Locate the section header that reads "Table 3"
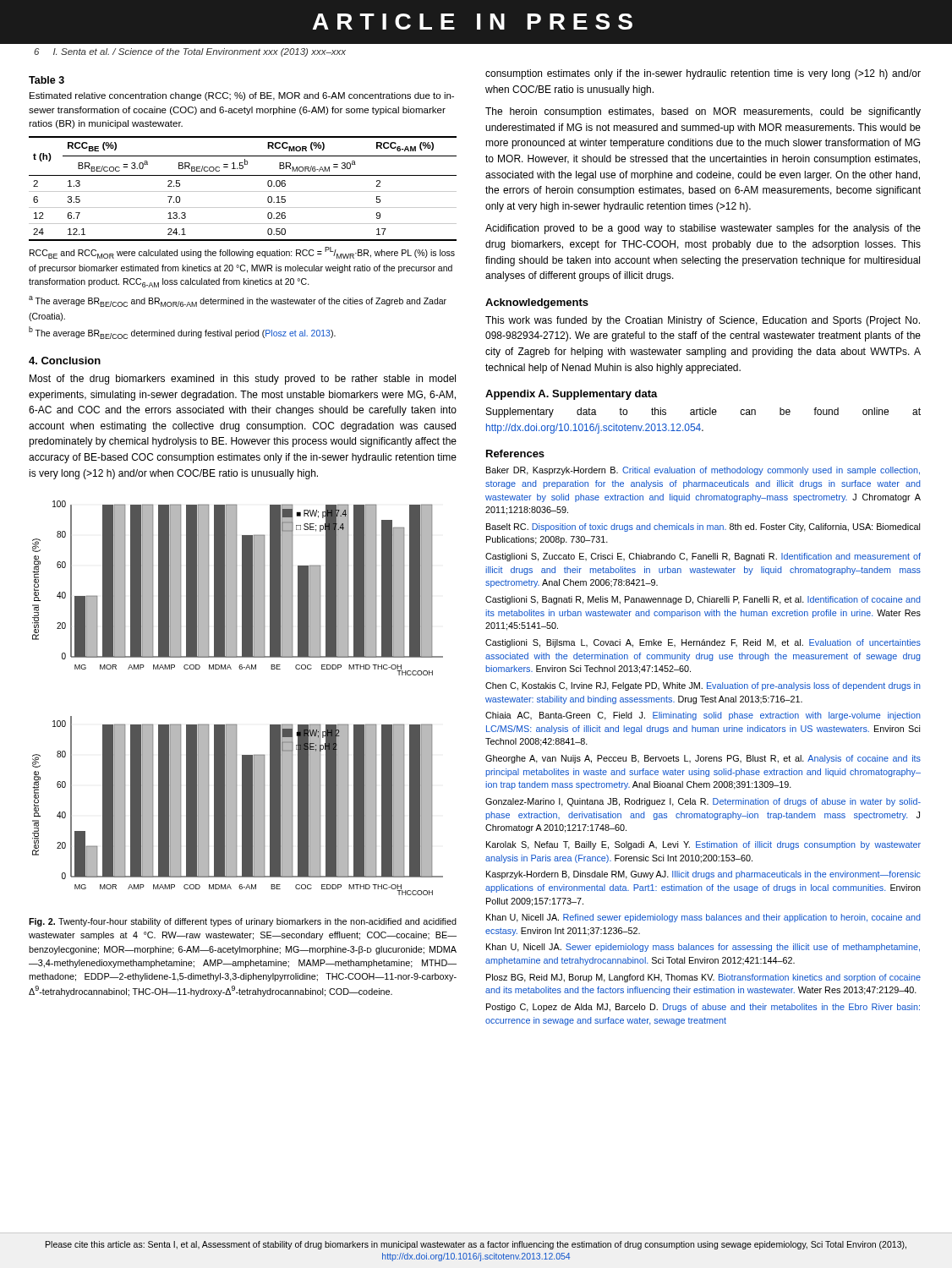 pos(47,80)
